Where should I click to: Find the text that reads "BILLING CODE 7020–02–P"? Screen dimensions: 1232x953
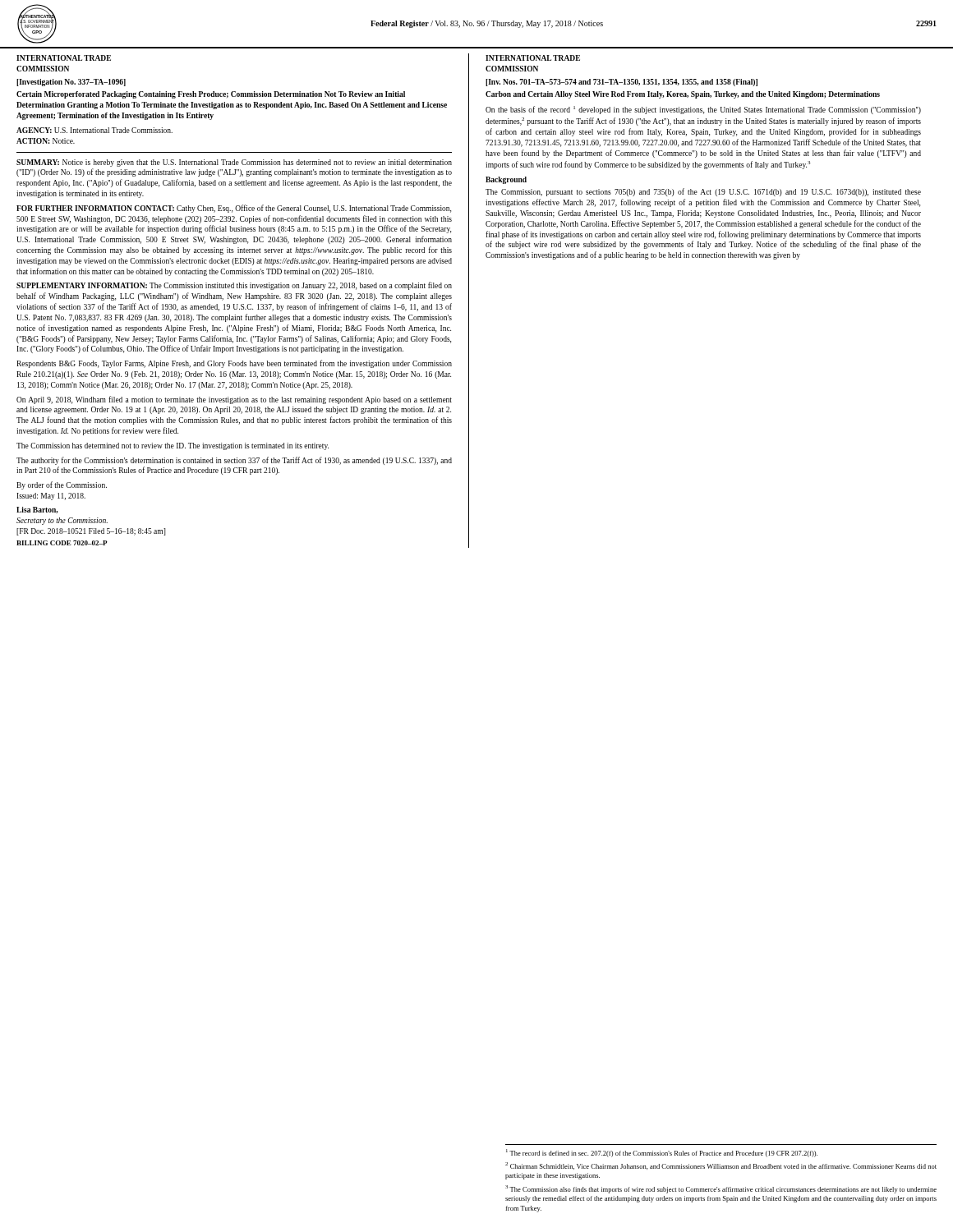click(x=62, y=543)
